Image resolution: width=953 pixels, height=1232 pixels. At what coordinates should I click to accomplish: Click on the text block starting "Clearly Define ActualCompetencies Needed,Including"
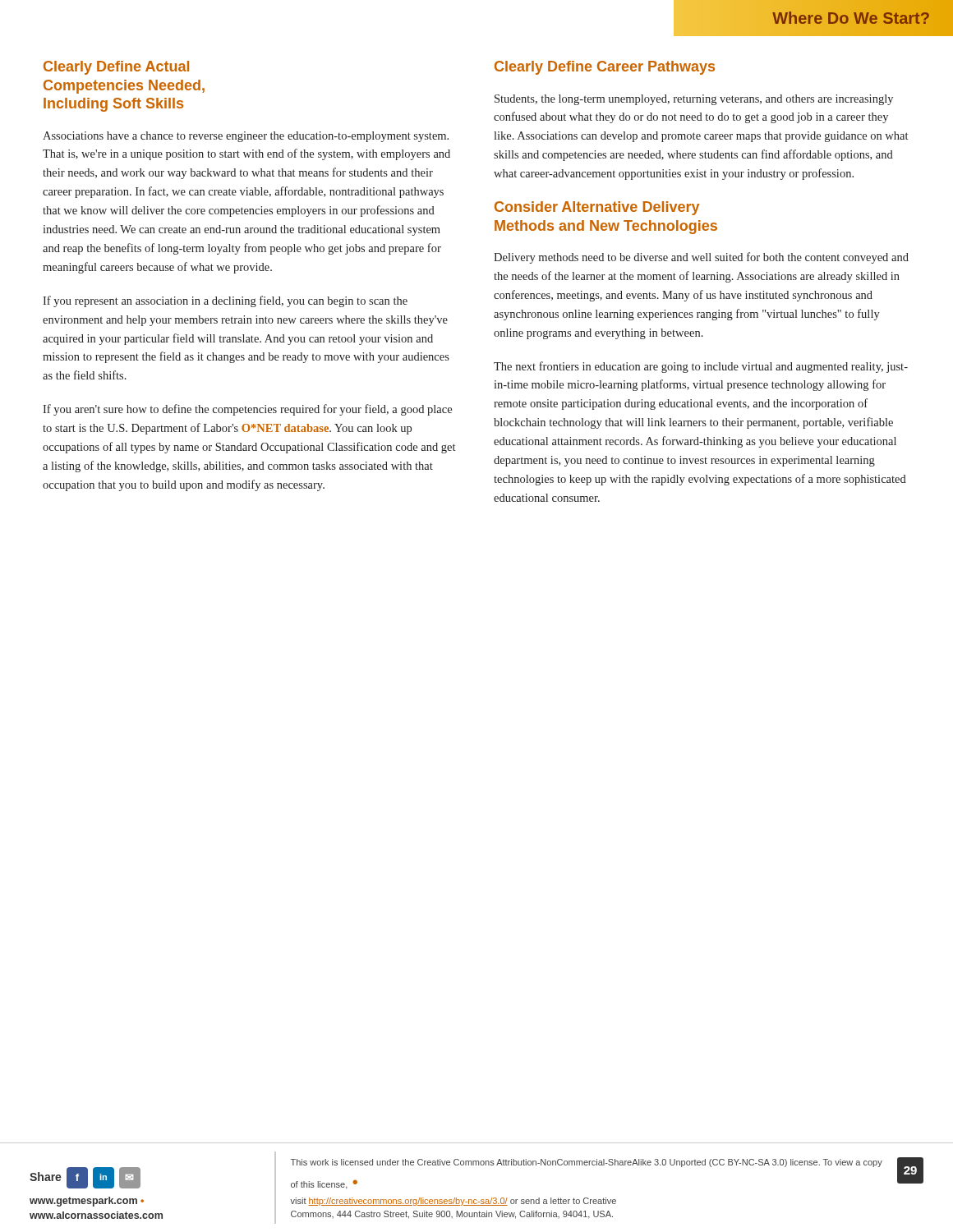pyautogui.click(x=124, y=85)
